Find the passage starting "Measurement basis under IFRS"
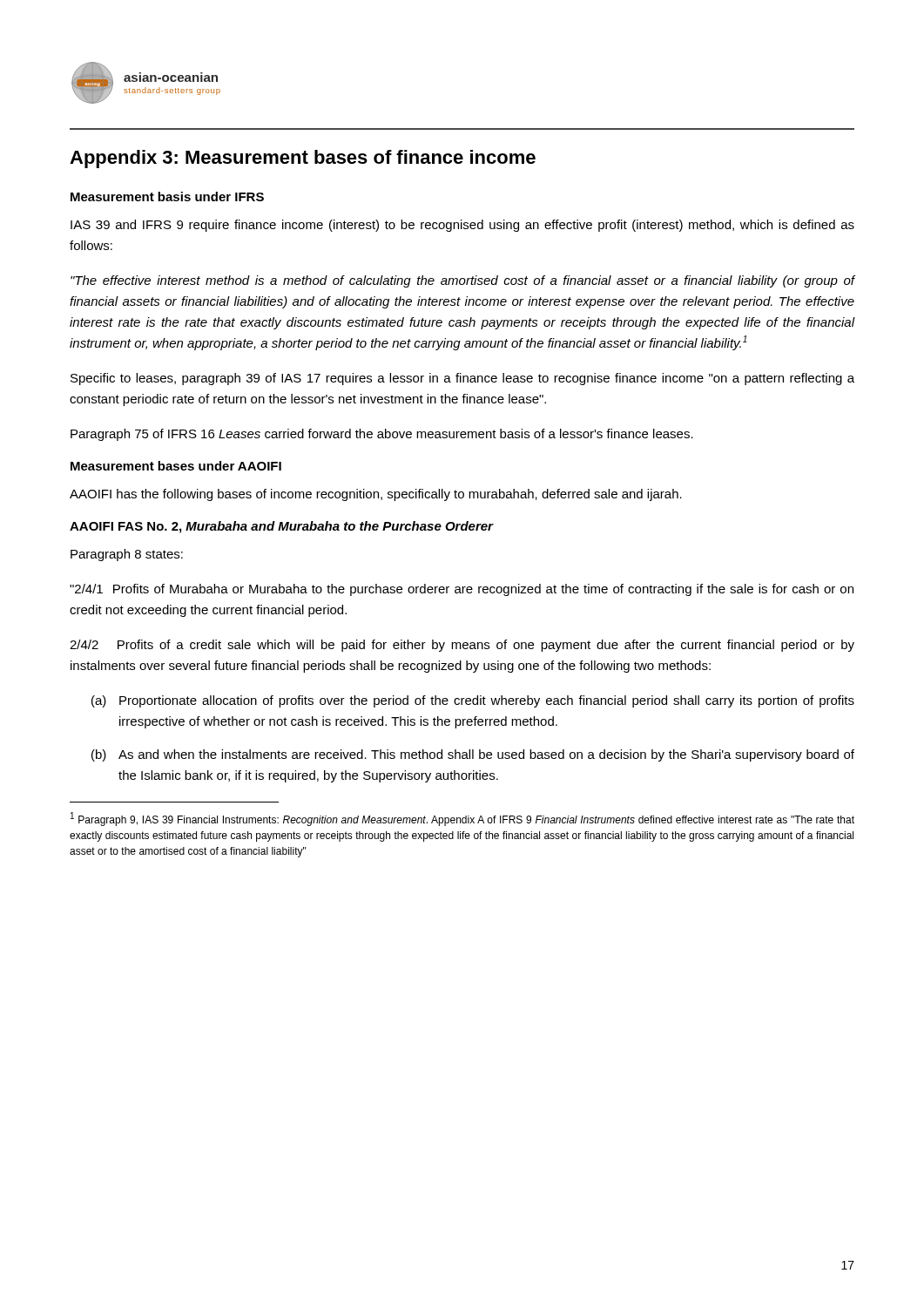 tap(167, 196)
